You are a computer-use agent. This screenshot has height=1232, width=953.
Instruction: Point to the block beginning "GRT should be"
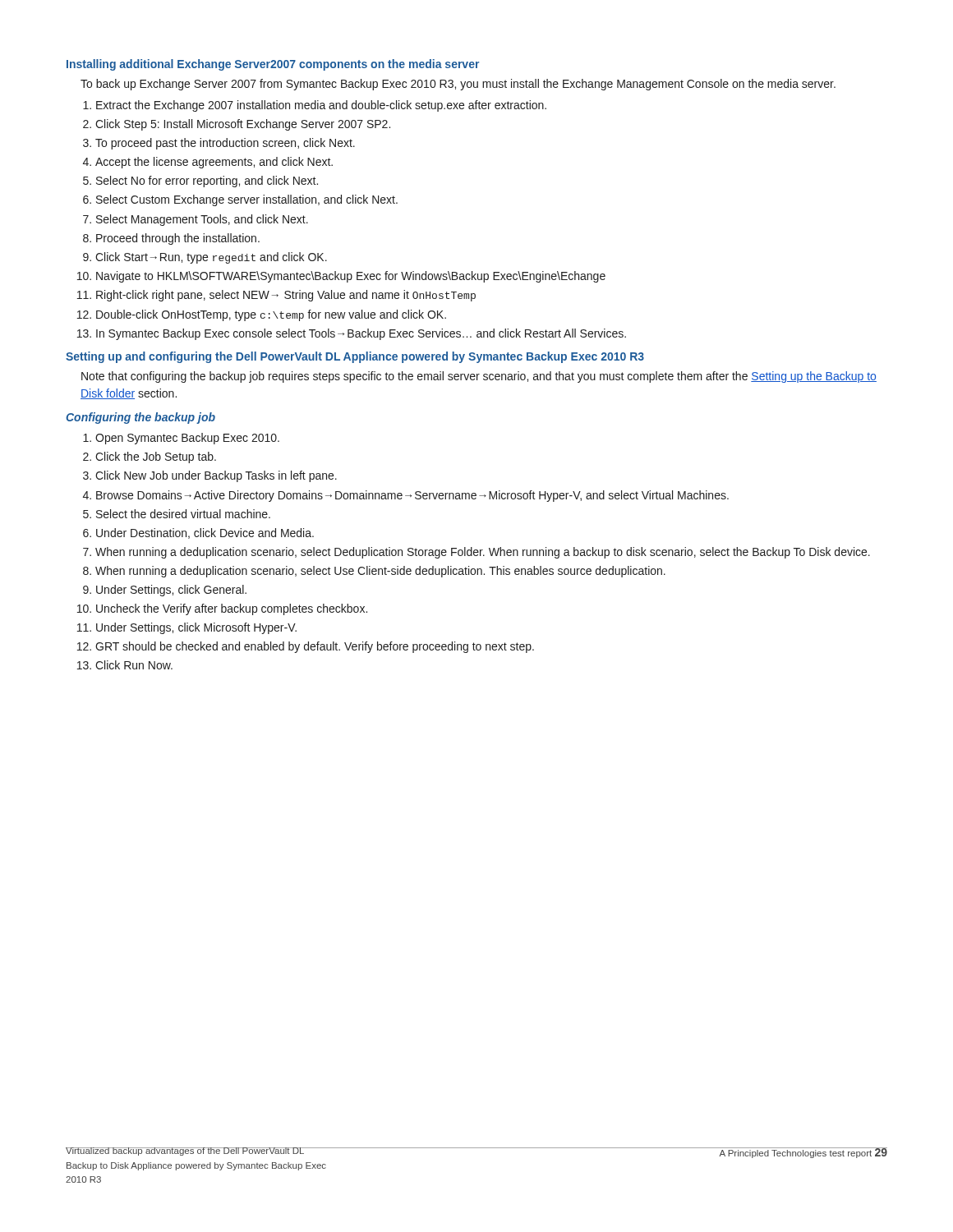(x=491, y=647)
